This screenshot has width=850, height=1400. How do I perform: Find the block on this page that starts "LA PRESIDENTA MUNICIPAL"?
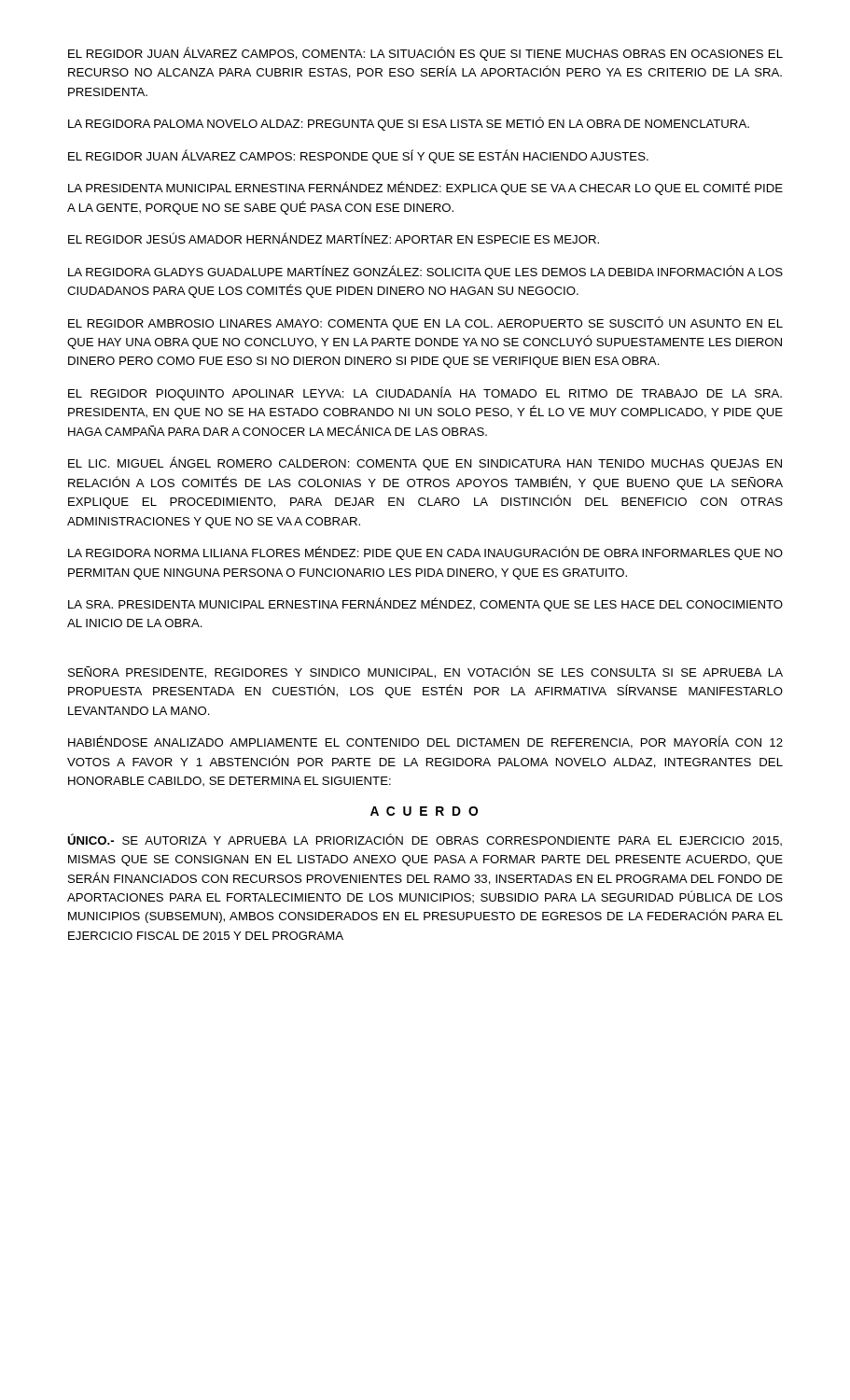click(425, 198)
